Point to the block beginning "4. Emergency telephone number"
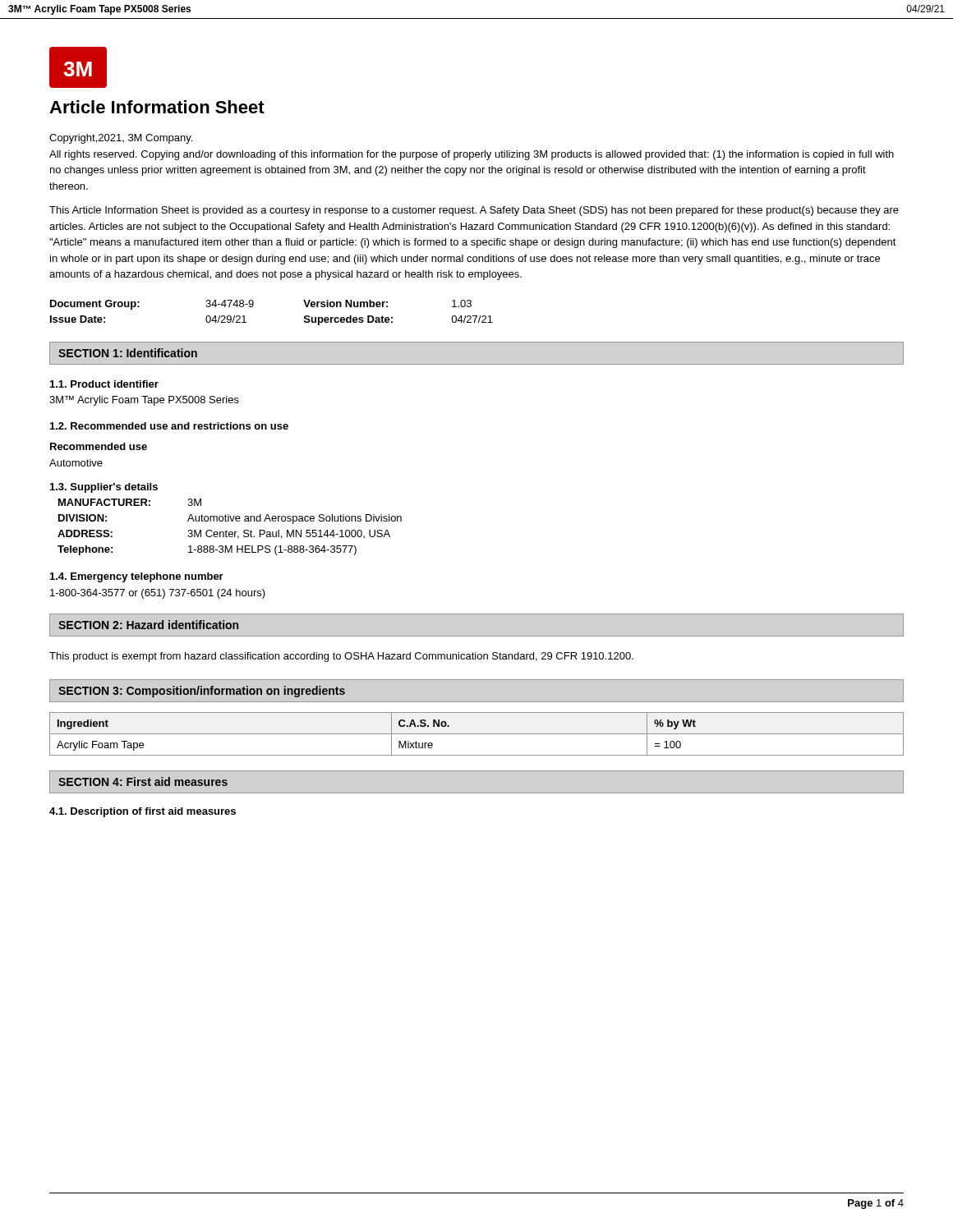Screen dimensions: 1232x953 coord(157,584)
